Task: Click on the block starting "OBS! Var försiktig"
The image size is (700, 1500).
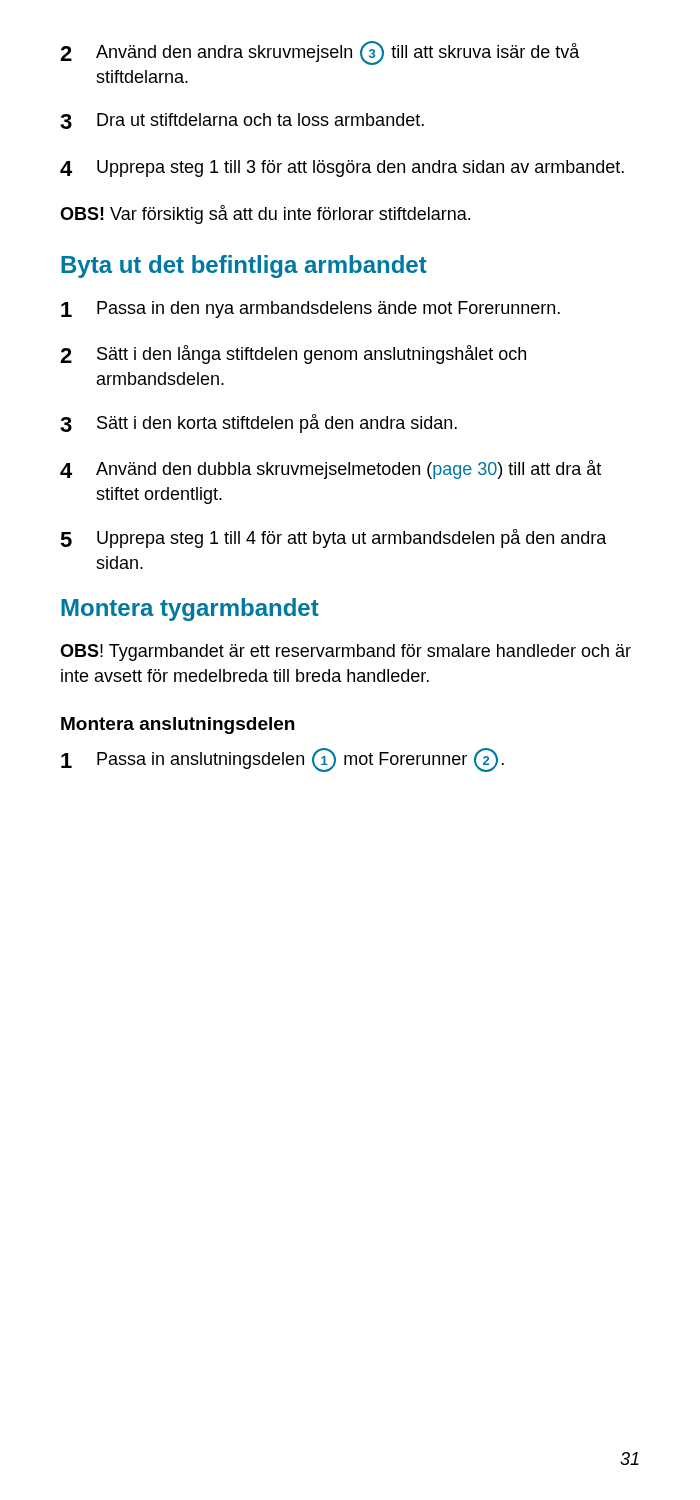Action: click(x=266, y=214)
